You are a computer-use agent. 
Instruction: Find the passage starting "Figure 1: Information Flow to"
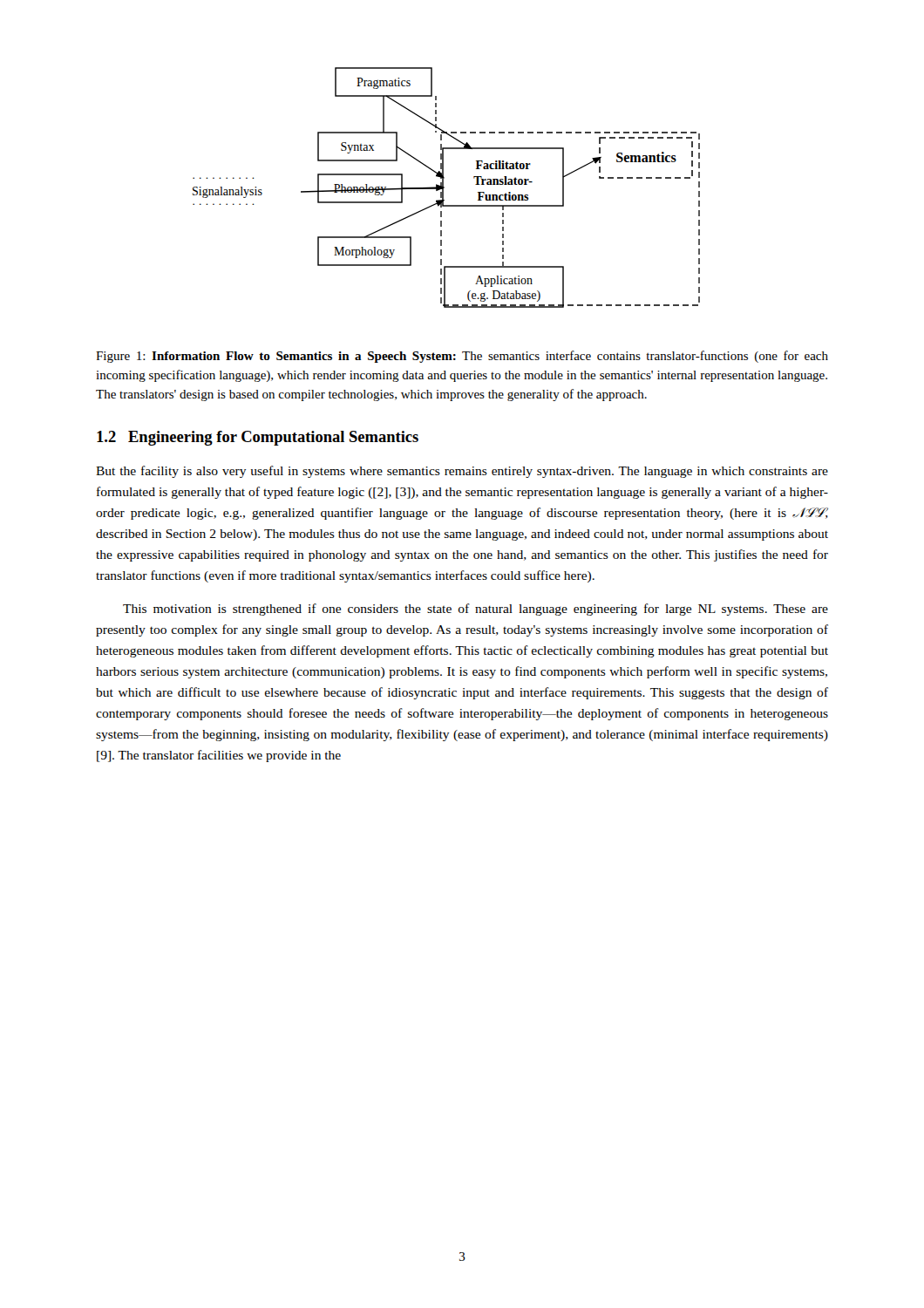coord(462,375)
